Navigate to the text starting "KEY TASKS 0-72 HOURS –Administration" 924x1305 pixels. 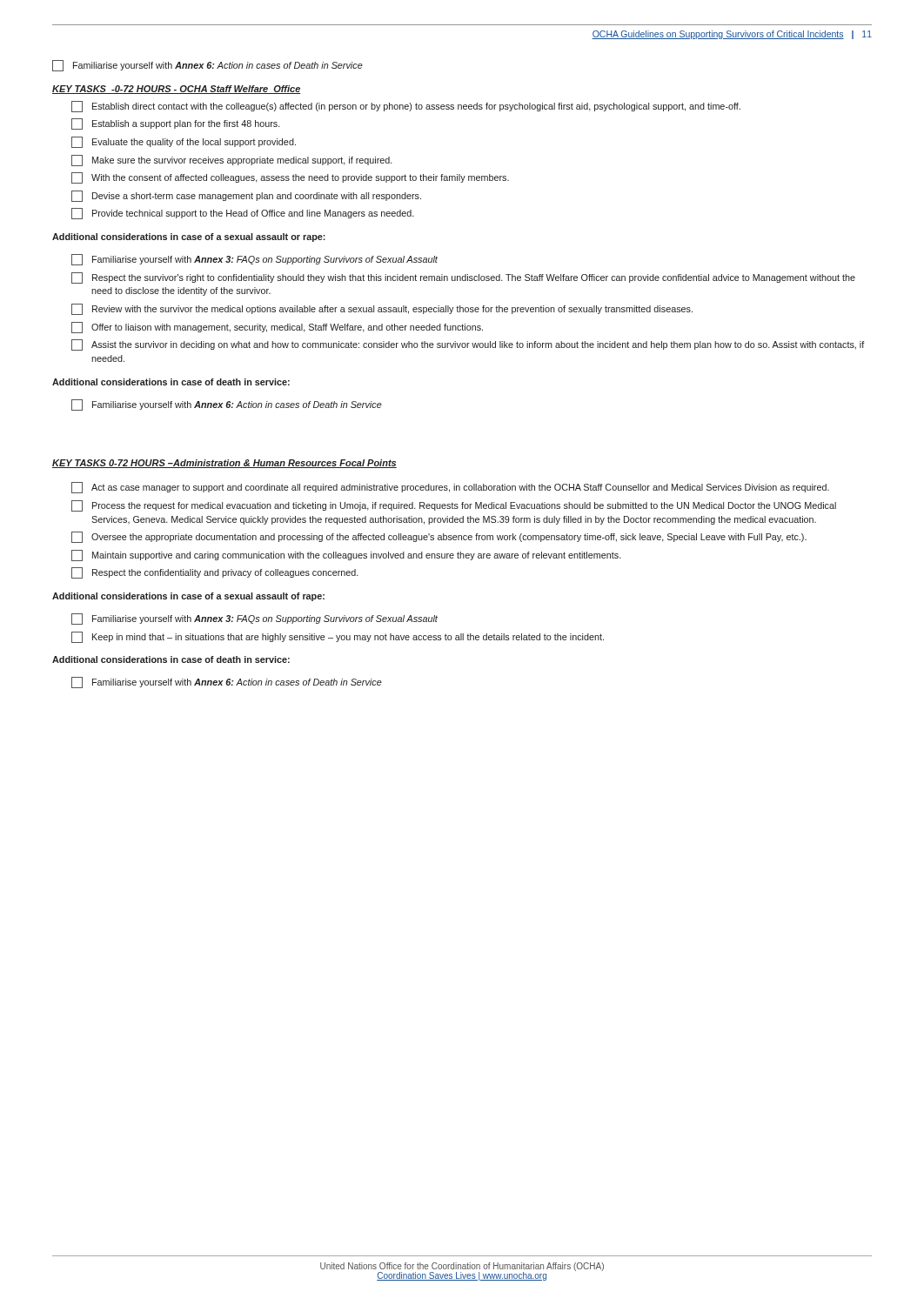pos(224,463)
